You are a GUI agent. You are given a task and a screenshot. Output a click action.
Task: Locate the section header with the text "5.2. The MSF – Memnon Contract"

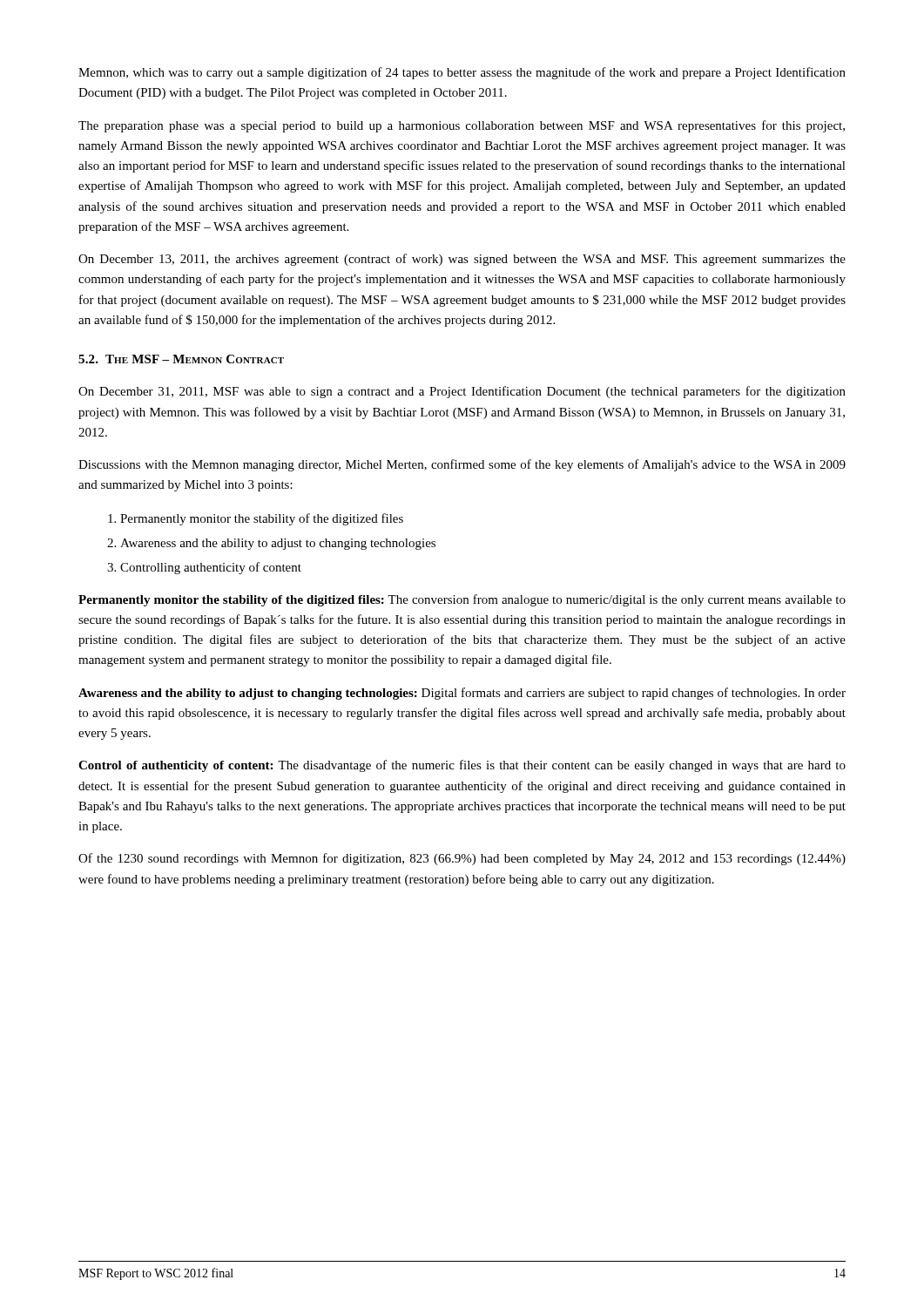[181, 359]
